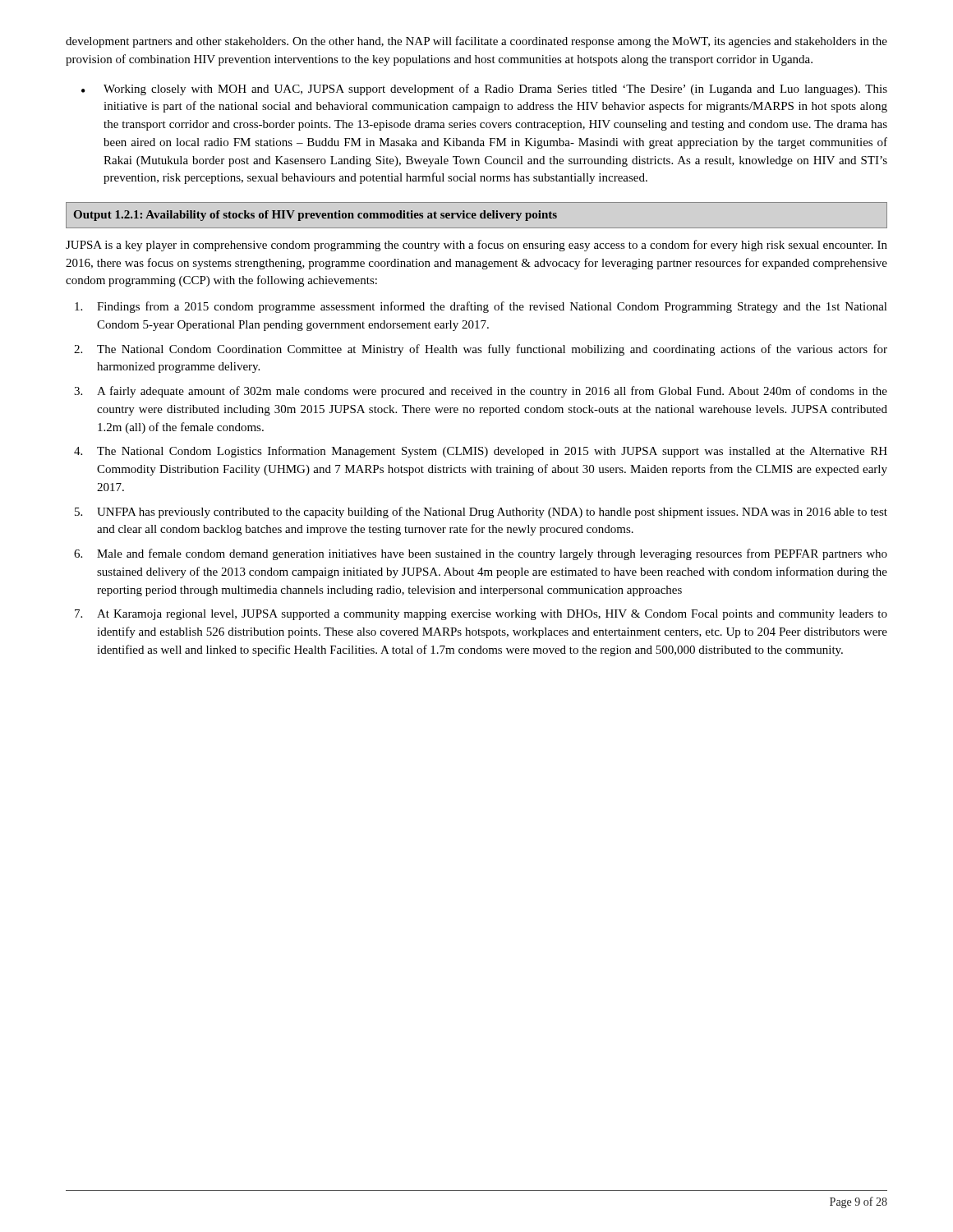Image resolution: width=953 pixels, height=1232 pixels.
Task: Find the list item that says "5. UNFPA has previously contributed"
Action: coord(481,521)
